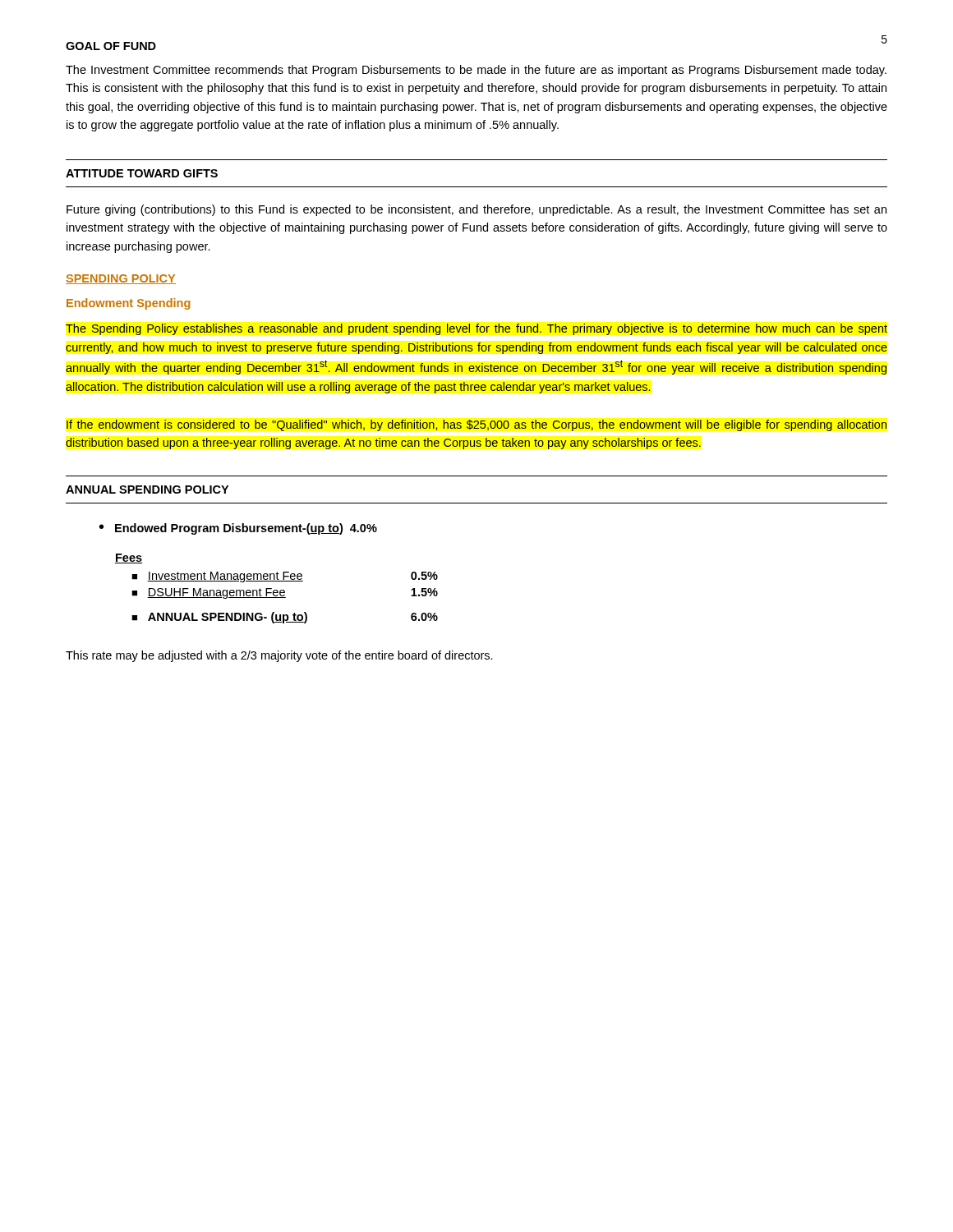
Task: Point to the region starting "This rate may be adjusted with a"
Action: tap(280, 655)
